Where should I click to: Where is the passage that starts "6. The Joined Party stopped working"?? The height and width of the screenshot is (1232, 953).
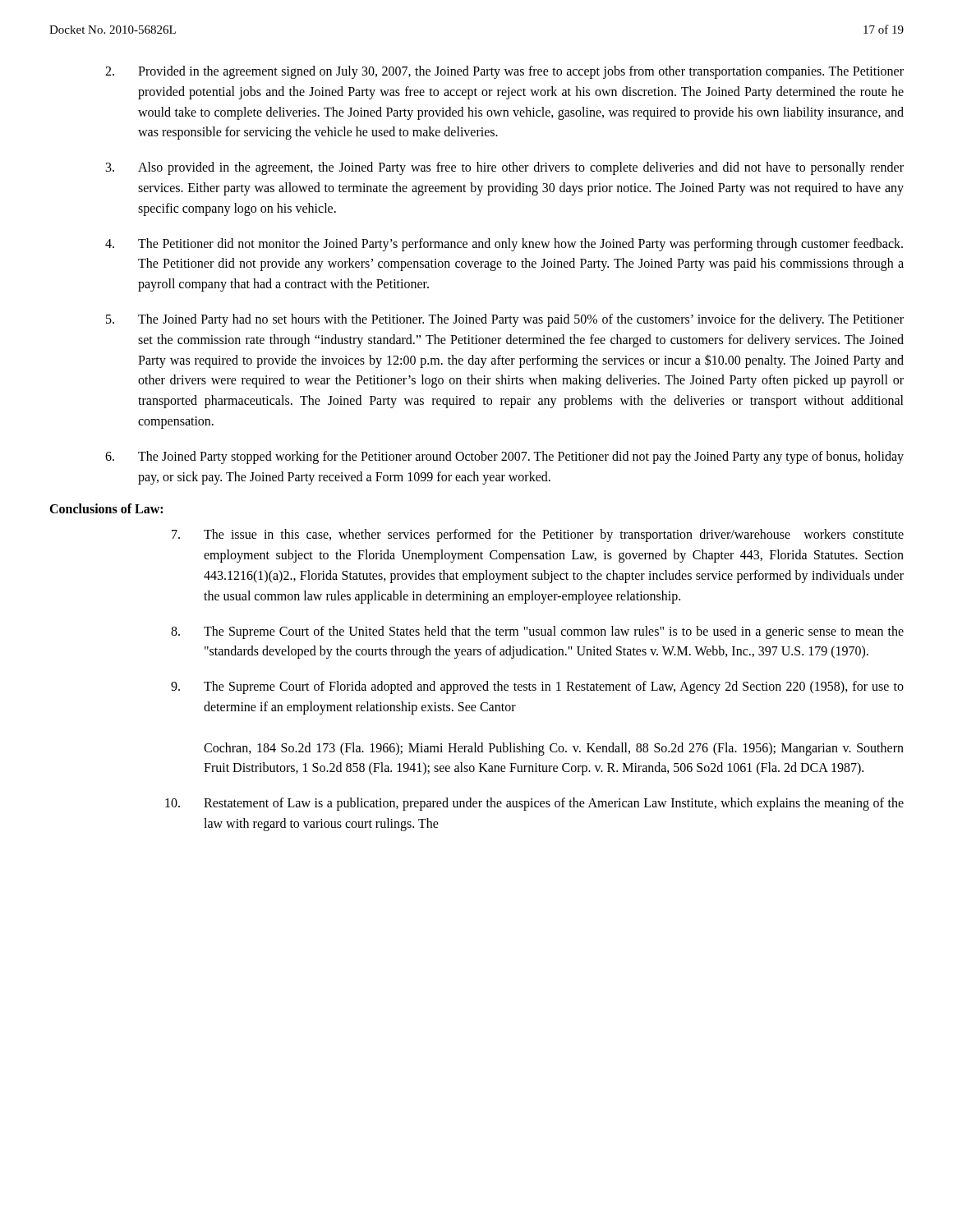476,467
